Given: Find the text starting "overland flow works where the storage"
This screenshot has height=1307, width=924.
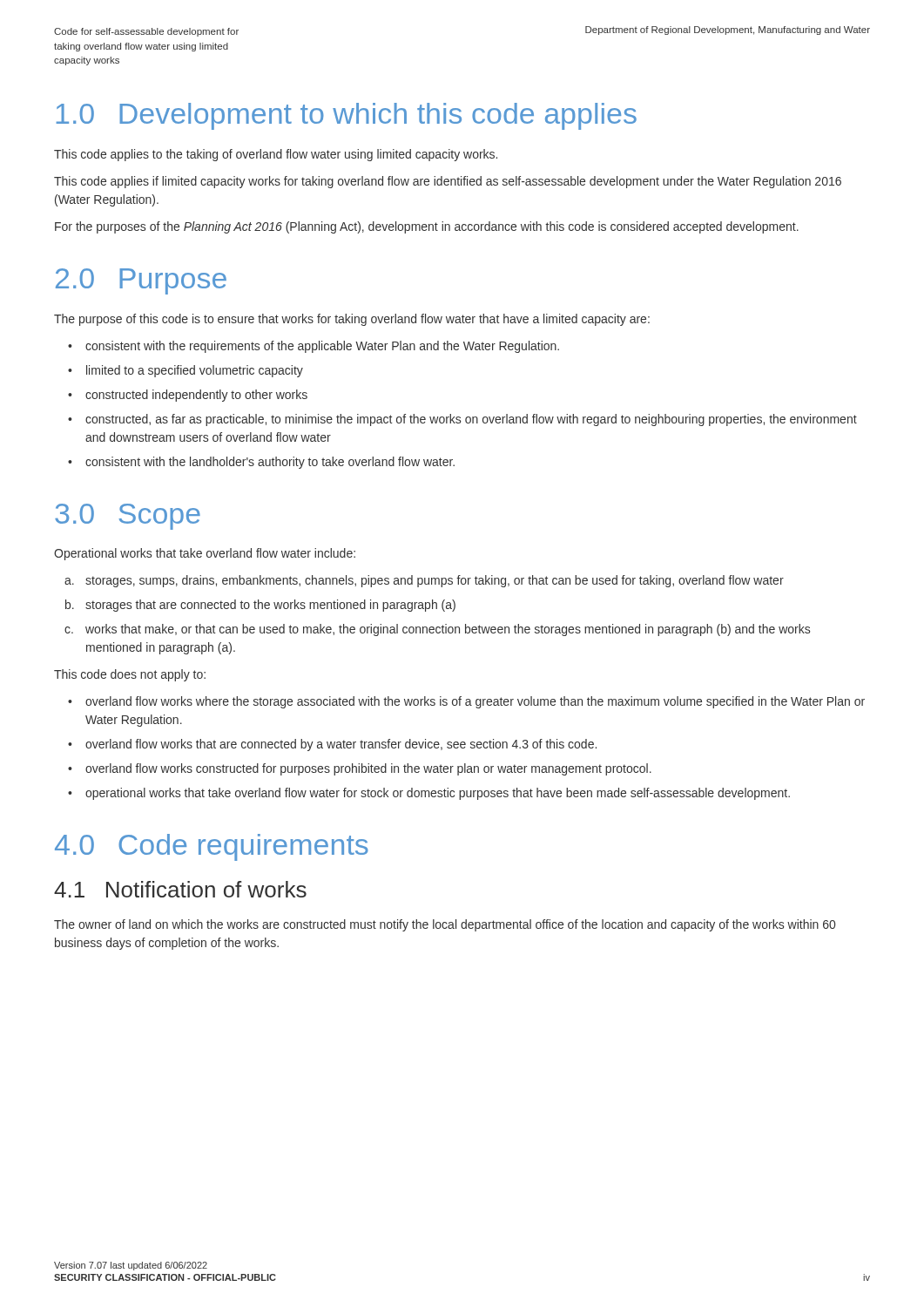Looking at the screenshot, I should [475, 711].
